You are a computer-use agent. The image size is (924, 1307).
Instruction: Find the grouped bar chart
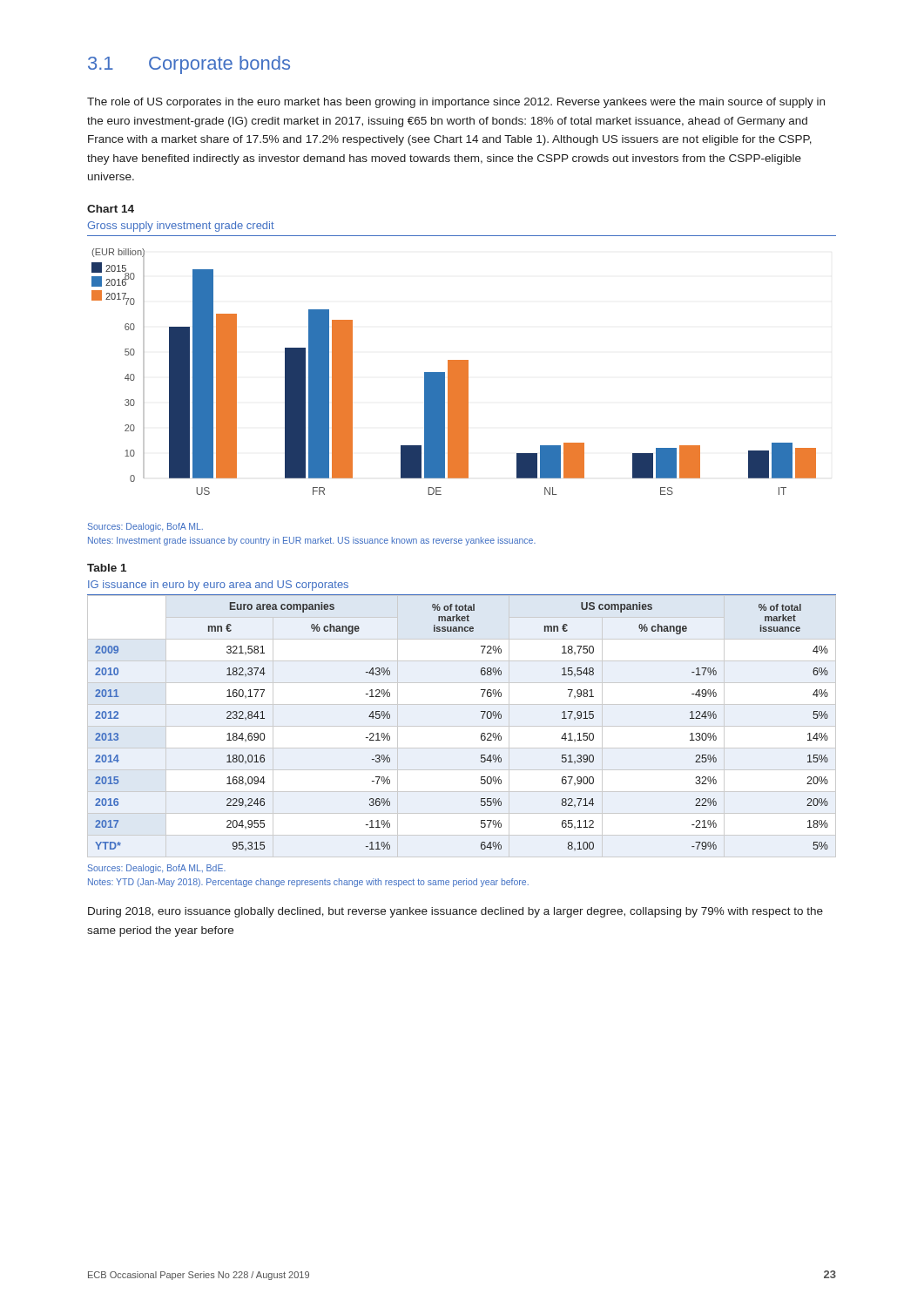coord(462,380)
